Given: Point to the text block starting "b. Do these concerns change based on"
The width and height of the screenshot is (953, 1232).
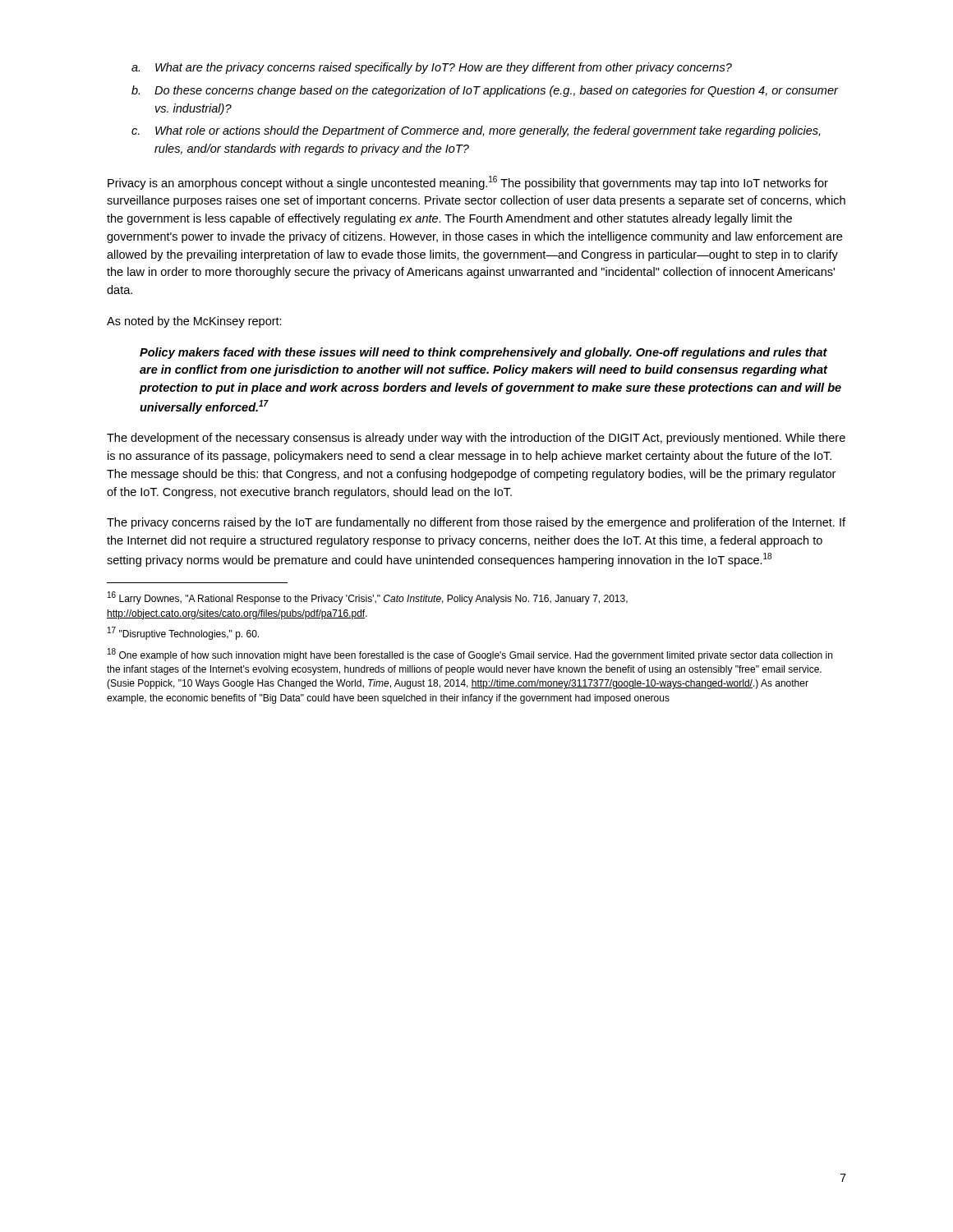Looking at the screenshot, I should click(489, 100).
